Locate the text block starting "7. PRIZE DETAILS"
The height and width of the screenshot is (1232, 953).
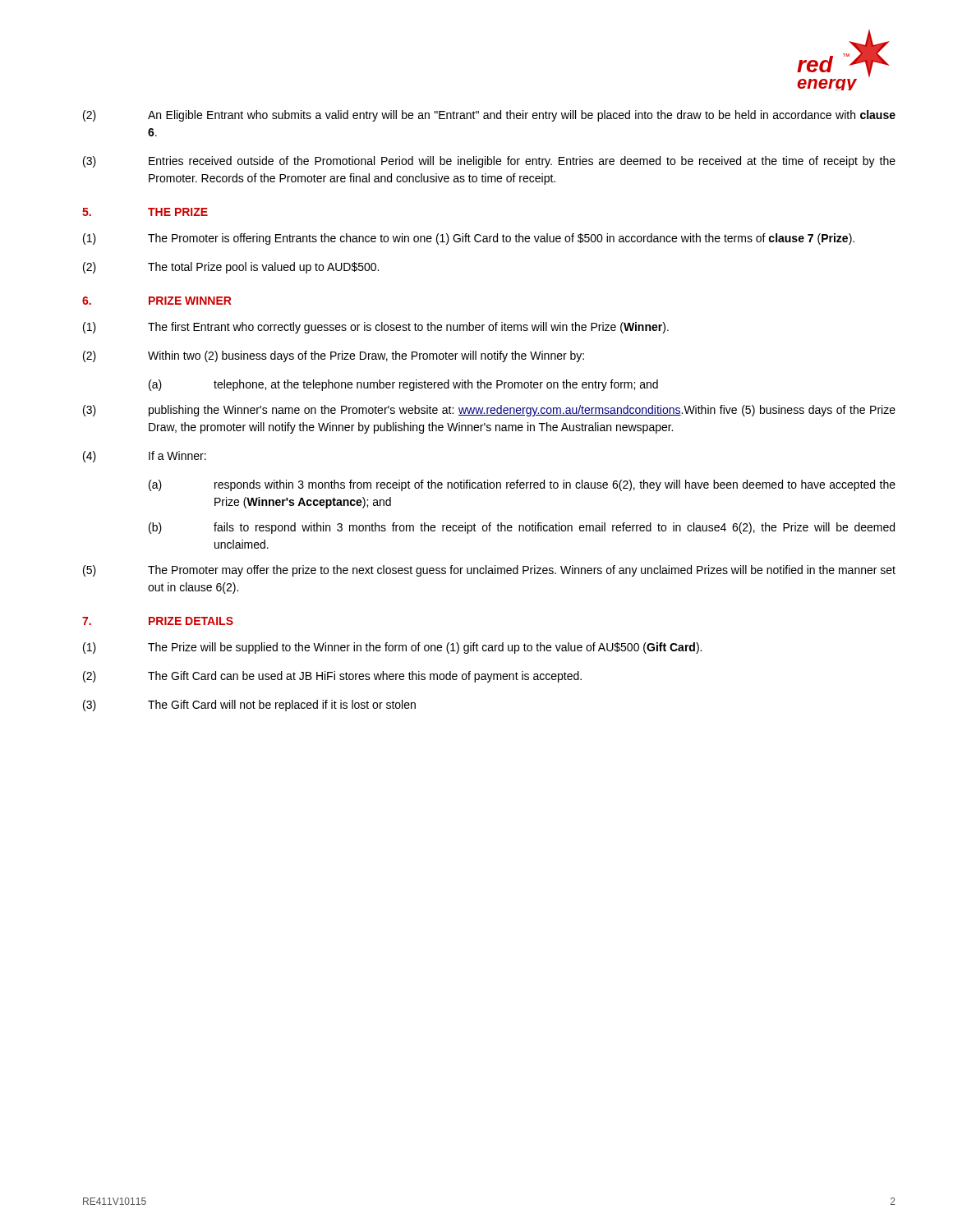pyautogui.click(x=158, y=621)
